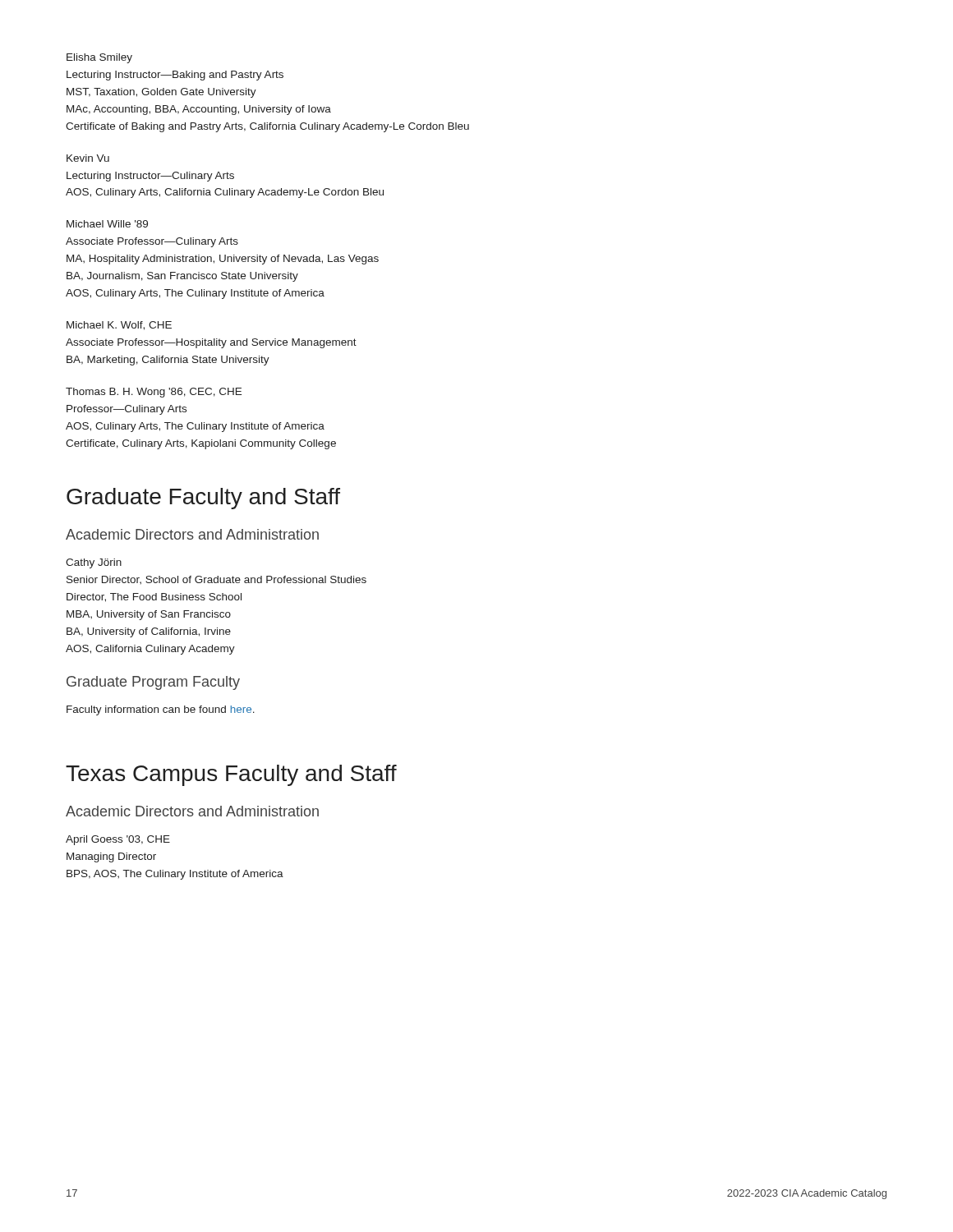Select the text block with the text "Kevin Vu Lecturing Instructor—Culinary Arts"
The height and width of the screenshot is (1232, 953).
tap(225, 175)
